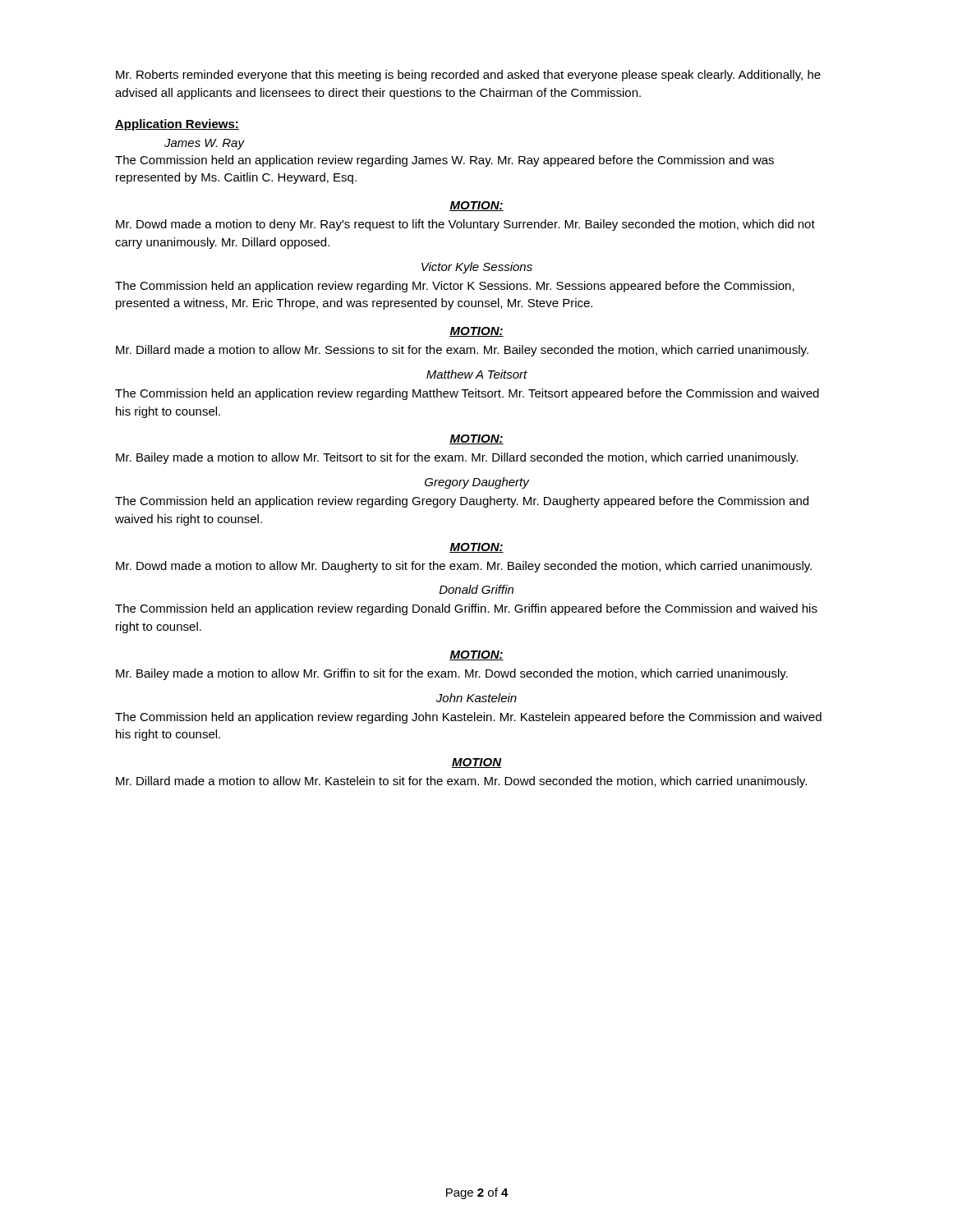Find the text that reads "James W. Ray"

(205, 144)
